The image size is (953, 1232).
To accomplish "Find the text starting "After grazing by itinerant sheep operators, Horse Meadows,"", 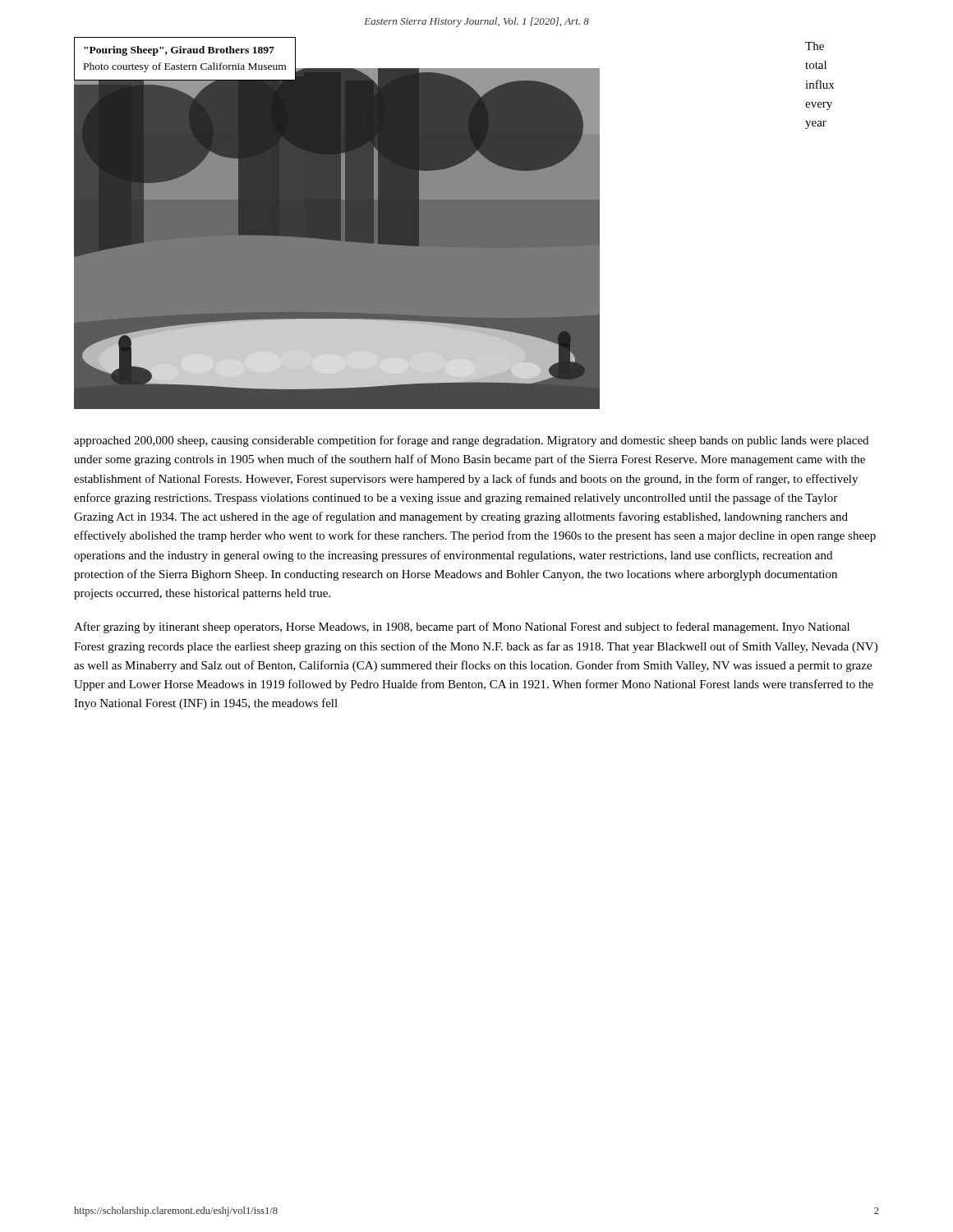I will tap(476, 665).
